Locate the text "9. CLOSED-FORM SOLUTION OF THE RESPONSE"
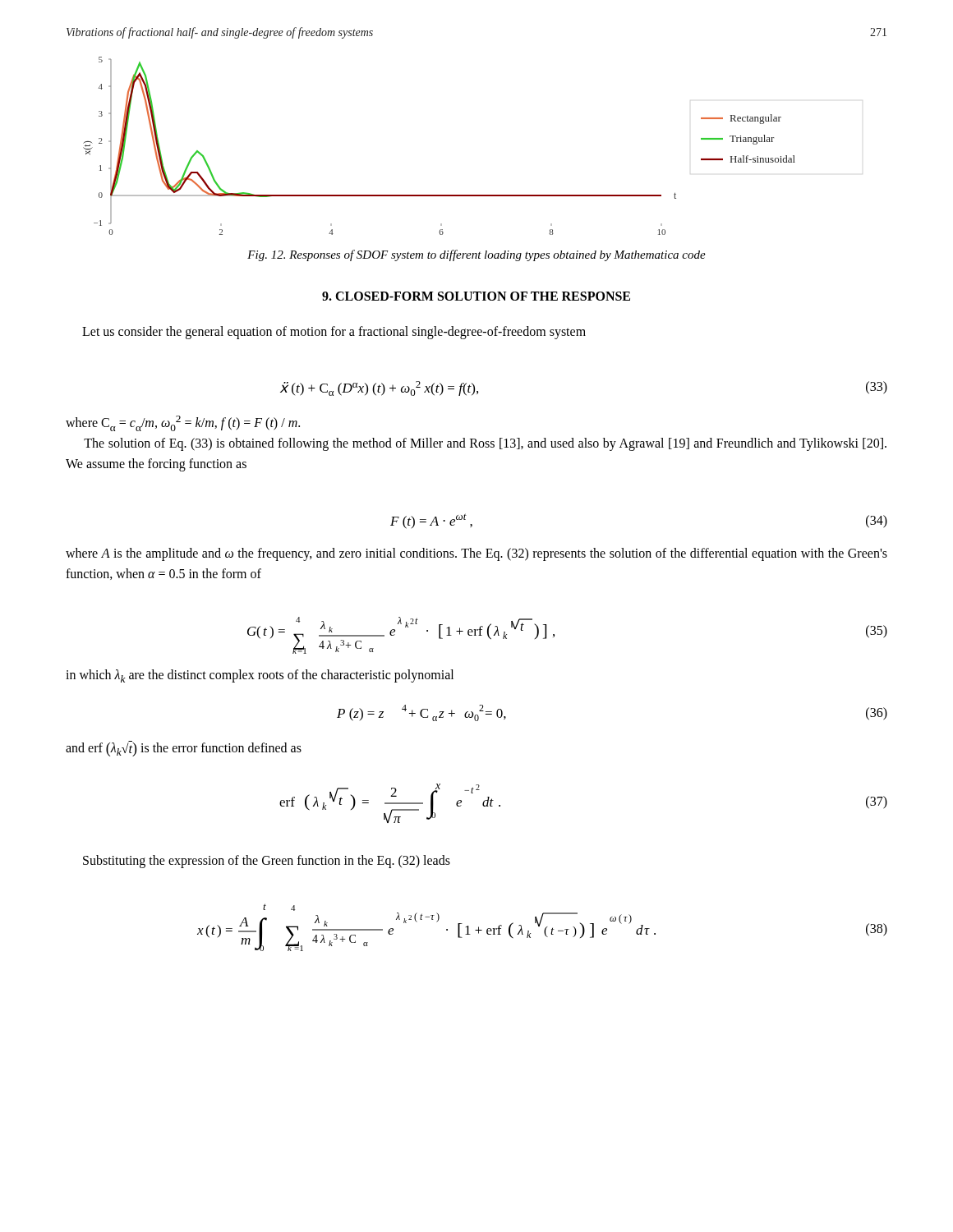 coord(476,296)
